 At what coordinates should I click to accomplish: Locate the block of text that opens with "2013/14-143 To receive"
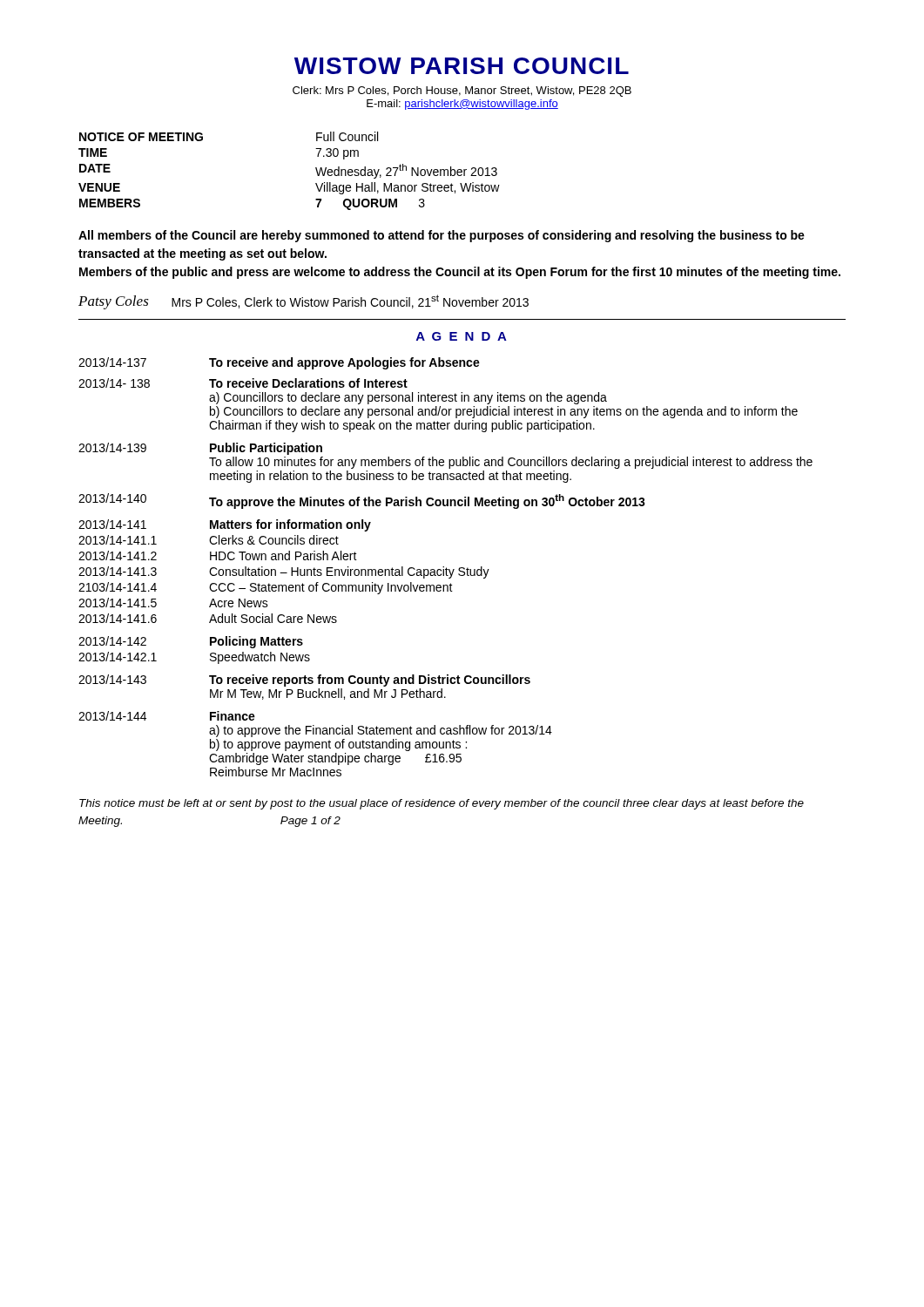[x=462, y=687]
